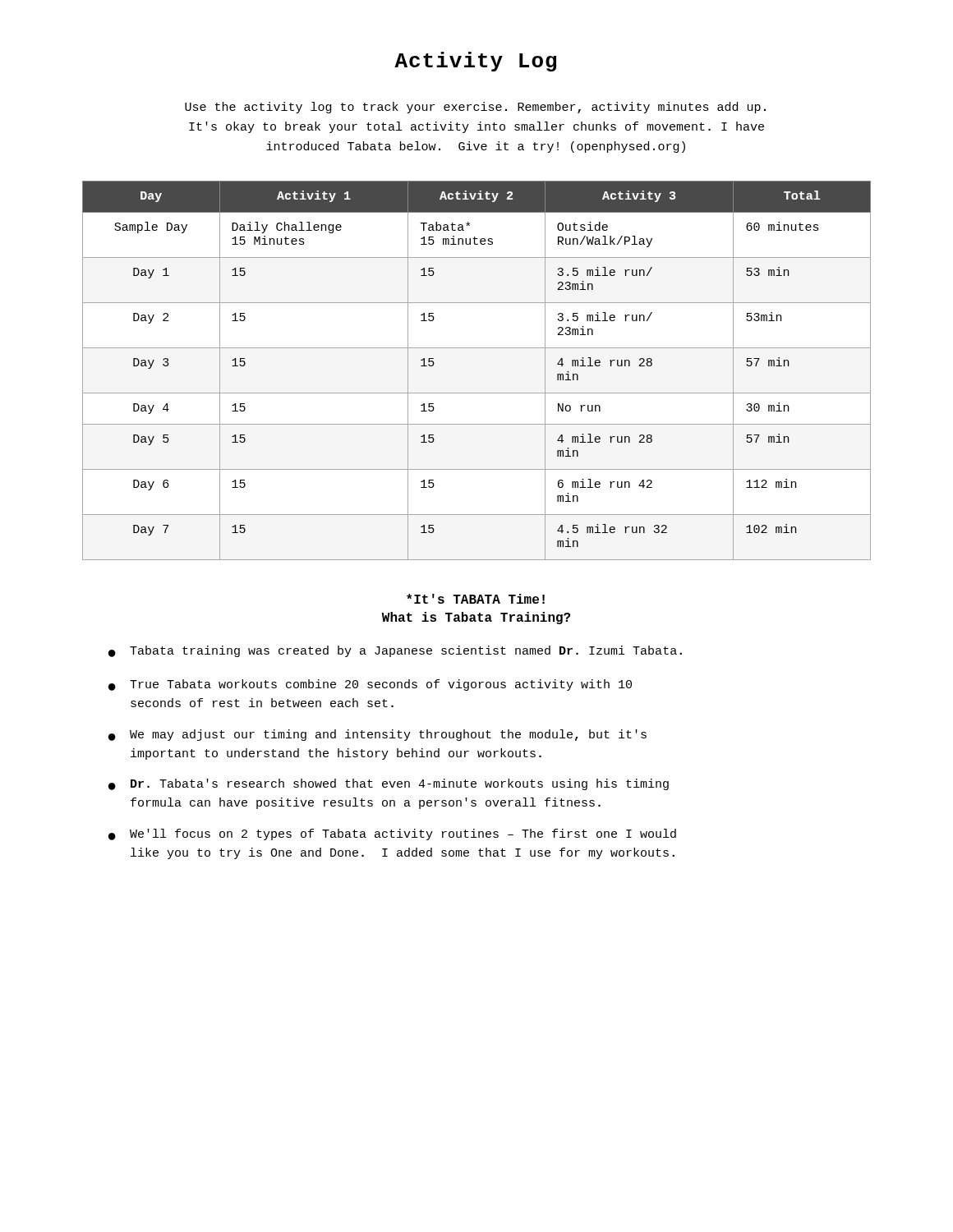The width and height of the screenshot is (953, 1232).
Task: Locate the list item containing "● We may adjust our timing and"
Action: [476, 745]
